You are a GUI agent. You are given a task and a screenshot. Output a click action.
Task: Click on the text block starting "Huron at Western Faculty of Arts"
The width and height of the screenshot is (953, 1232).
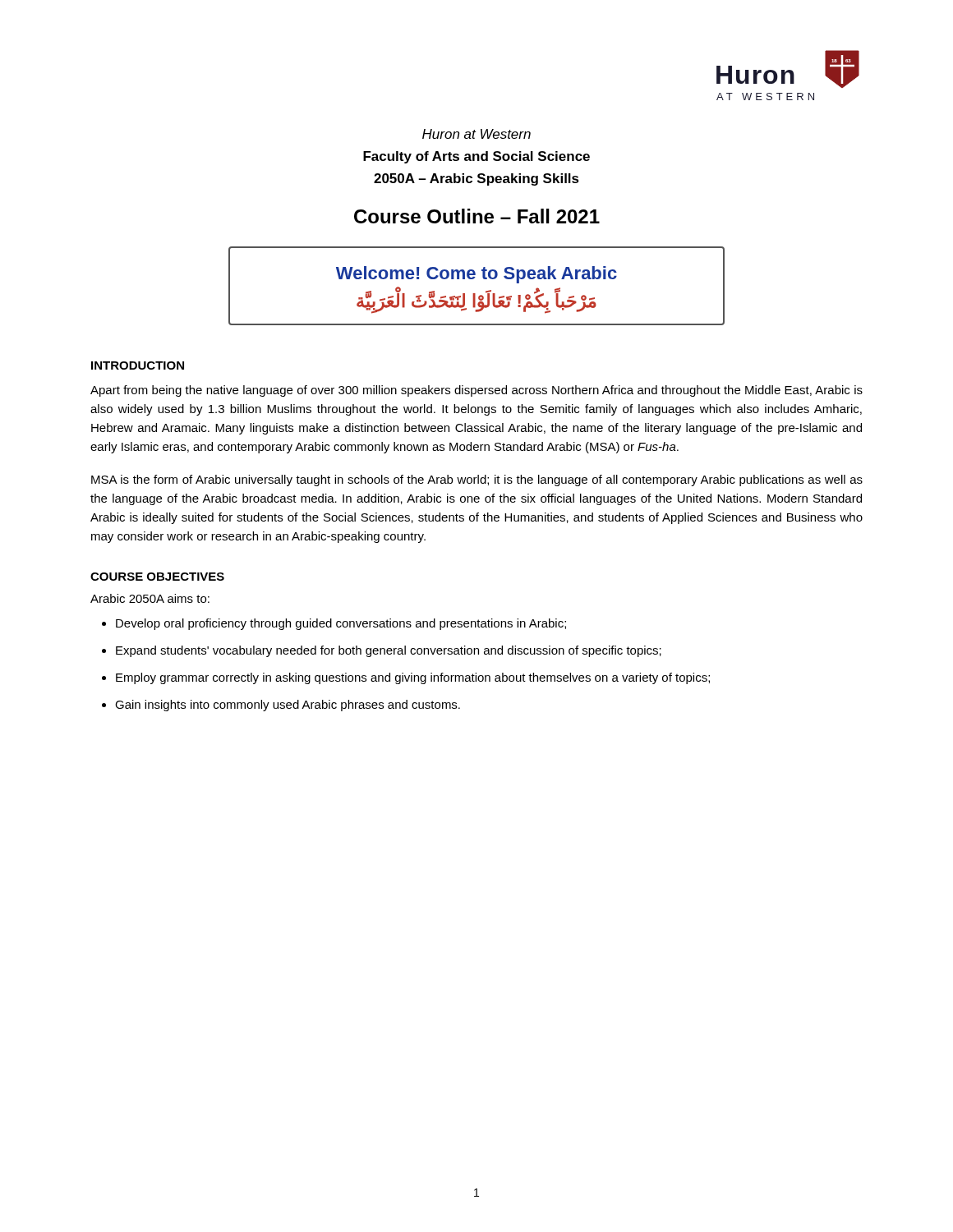click(x=476, y=157)
